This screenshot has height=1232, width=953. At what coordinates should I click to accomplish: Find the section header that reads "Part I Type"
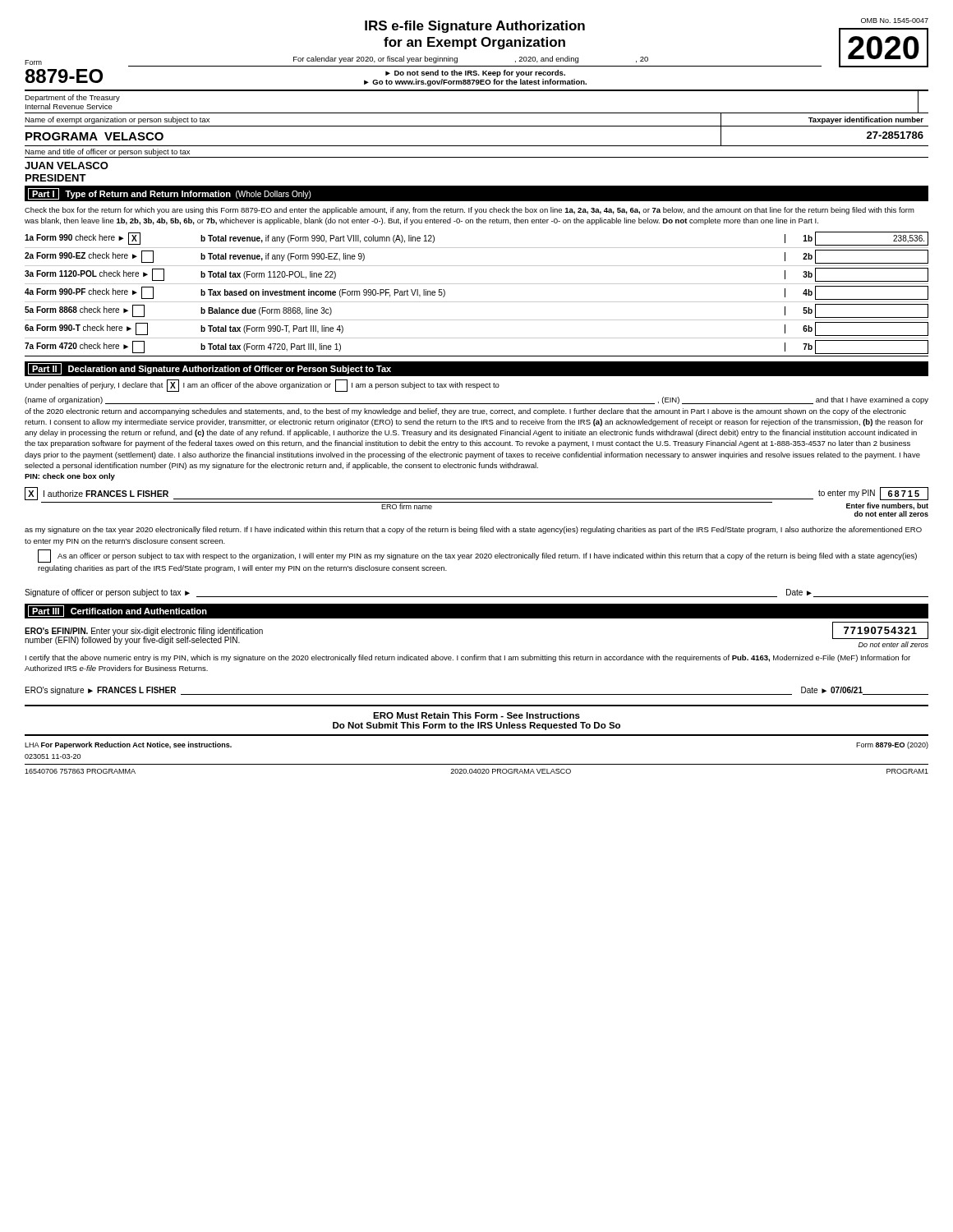coord(170,194)
